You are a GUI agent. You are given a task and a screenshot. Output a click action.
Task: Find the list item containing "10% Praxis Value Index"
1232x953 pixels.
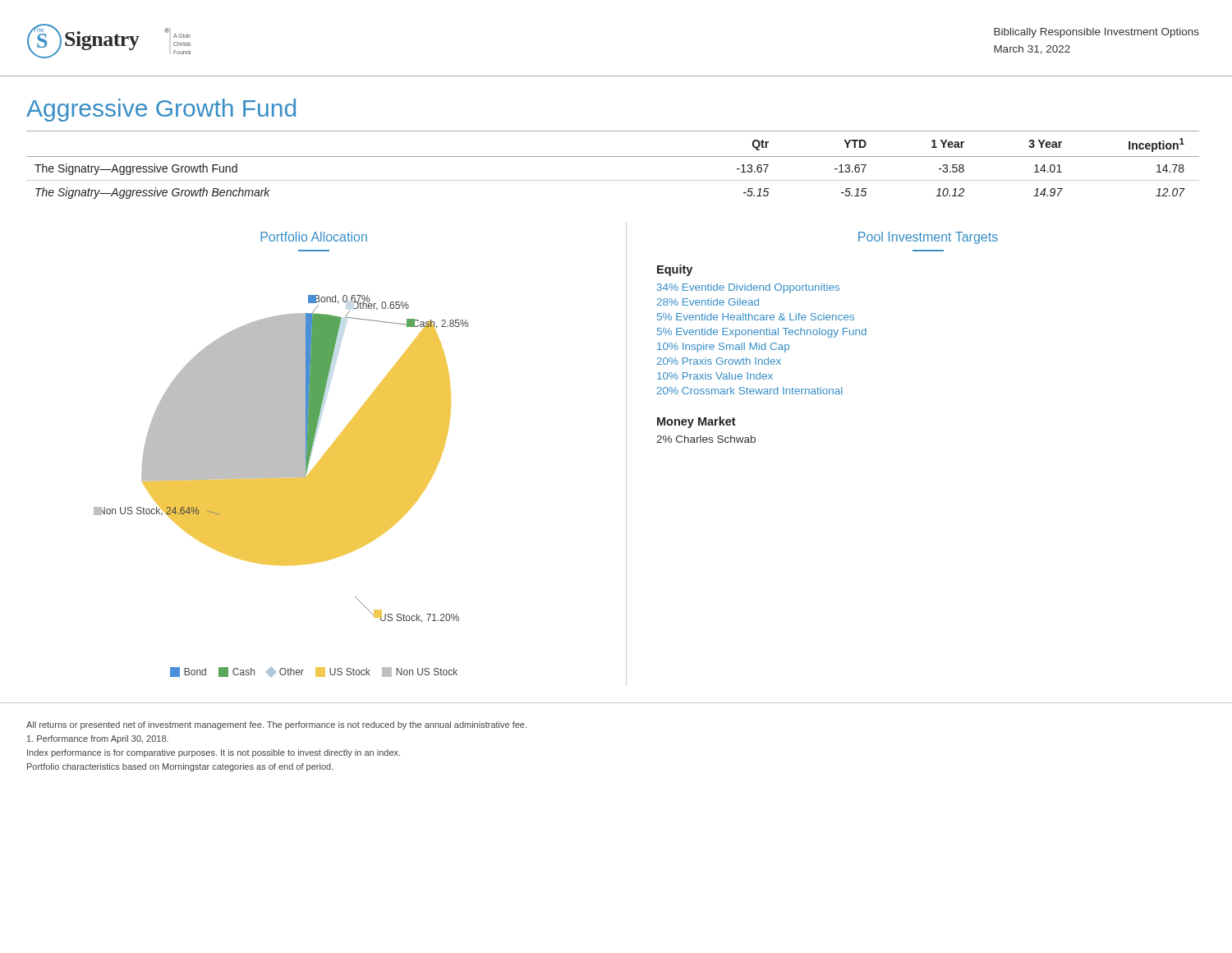click(x=715, y=376)
